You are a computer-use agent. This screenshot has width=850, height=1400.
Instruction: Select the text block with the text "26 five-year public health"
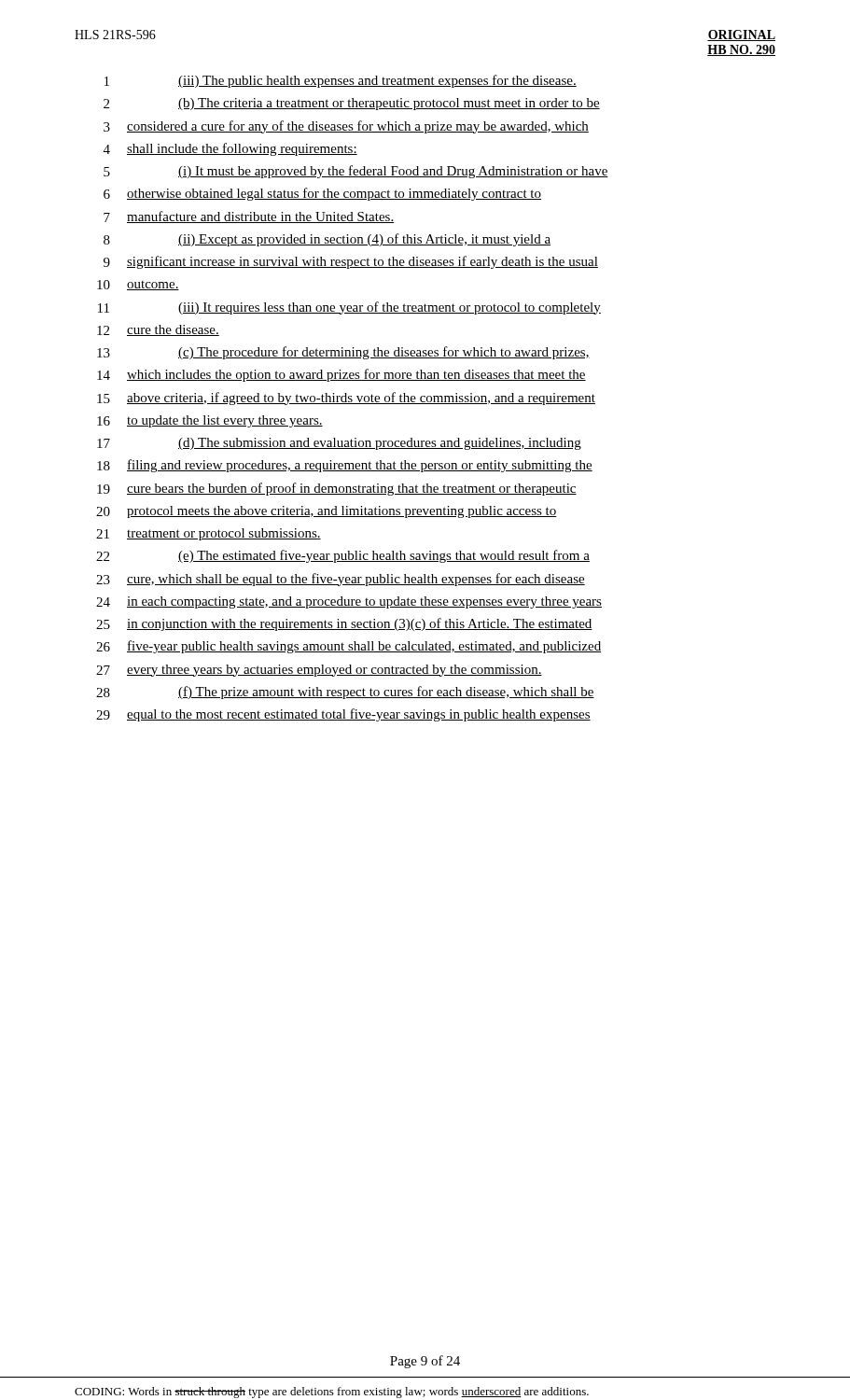pos(425,647)
